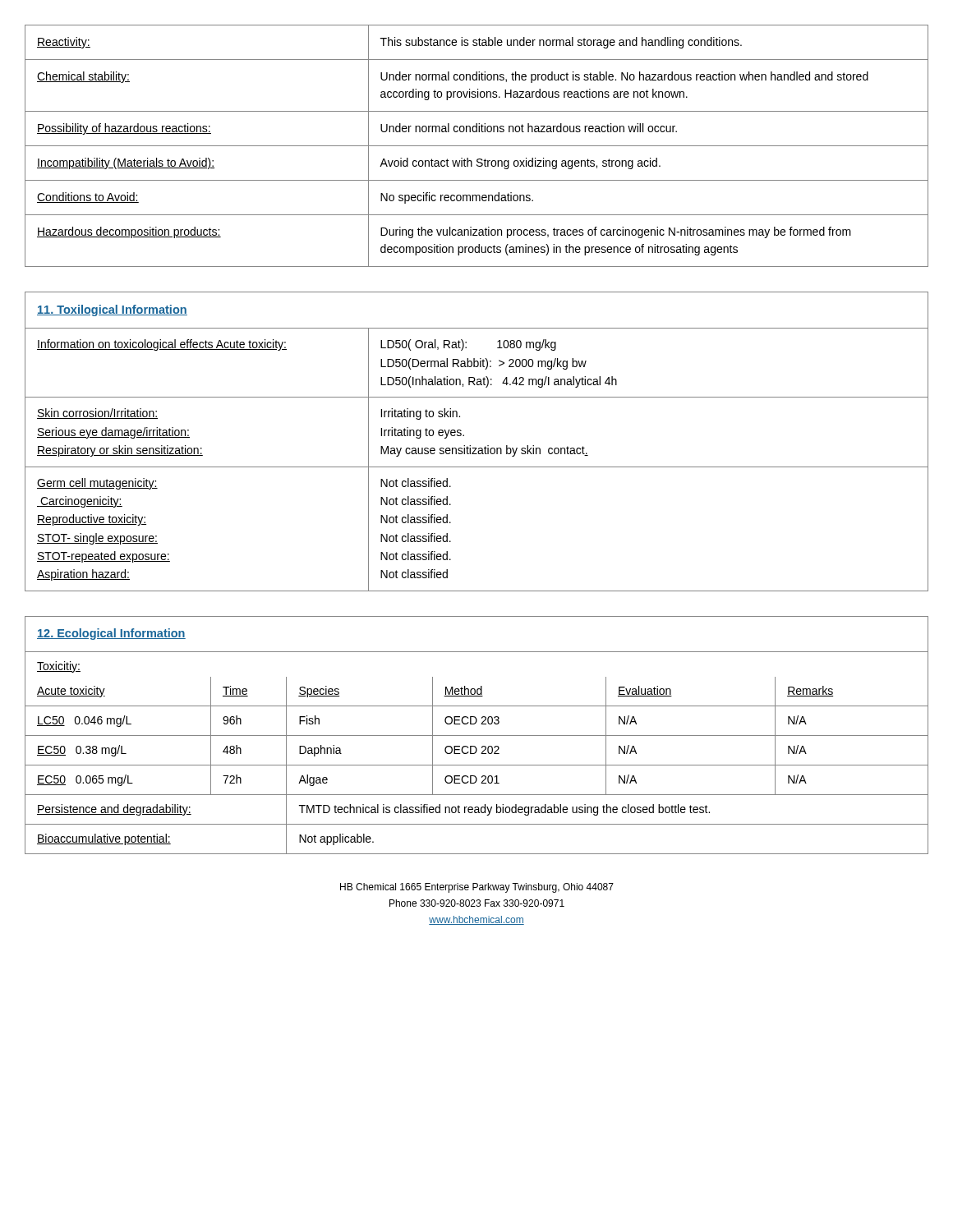Locate the table with the text "EC50 0.065 mg/L"
953x1232 pixels.
[x=476, y=735]
